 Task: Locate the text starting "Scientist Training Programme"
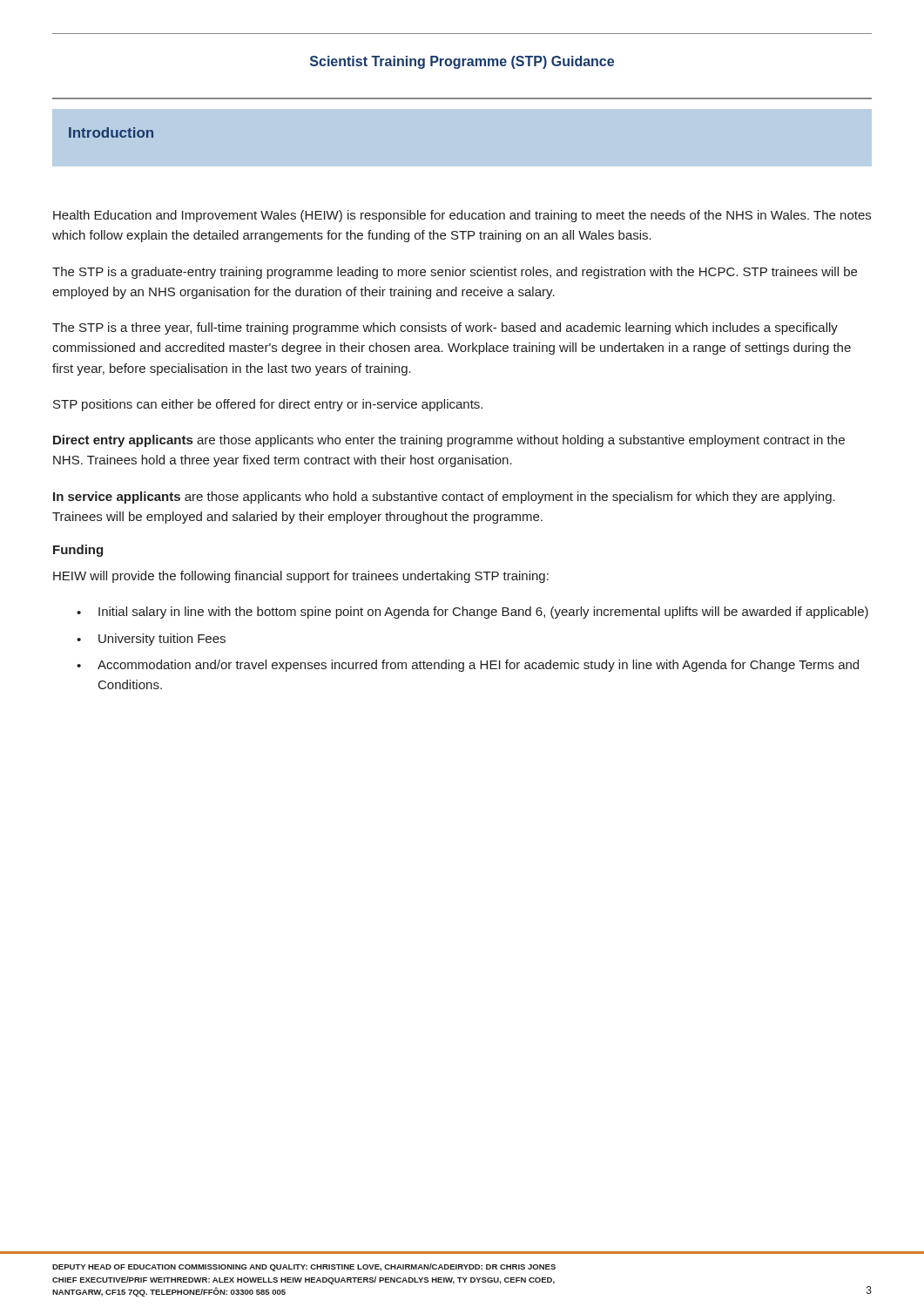pyautogui.click(x=462, y=61)
